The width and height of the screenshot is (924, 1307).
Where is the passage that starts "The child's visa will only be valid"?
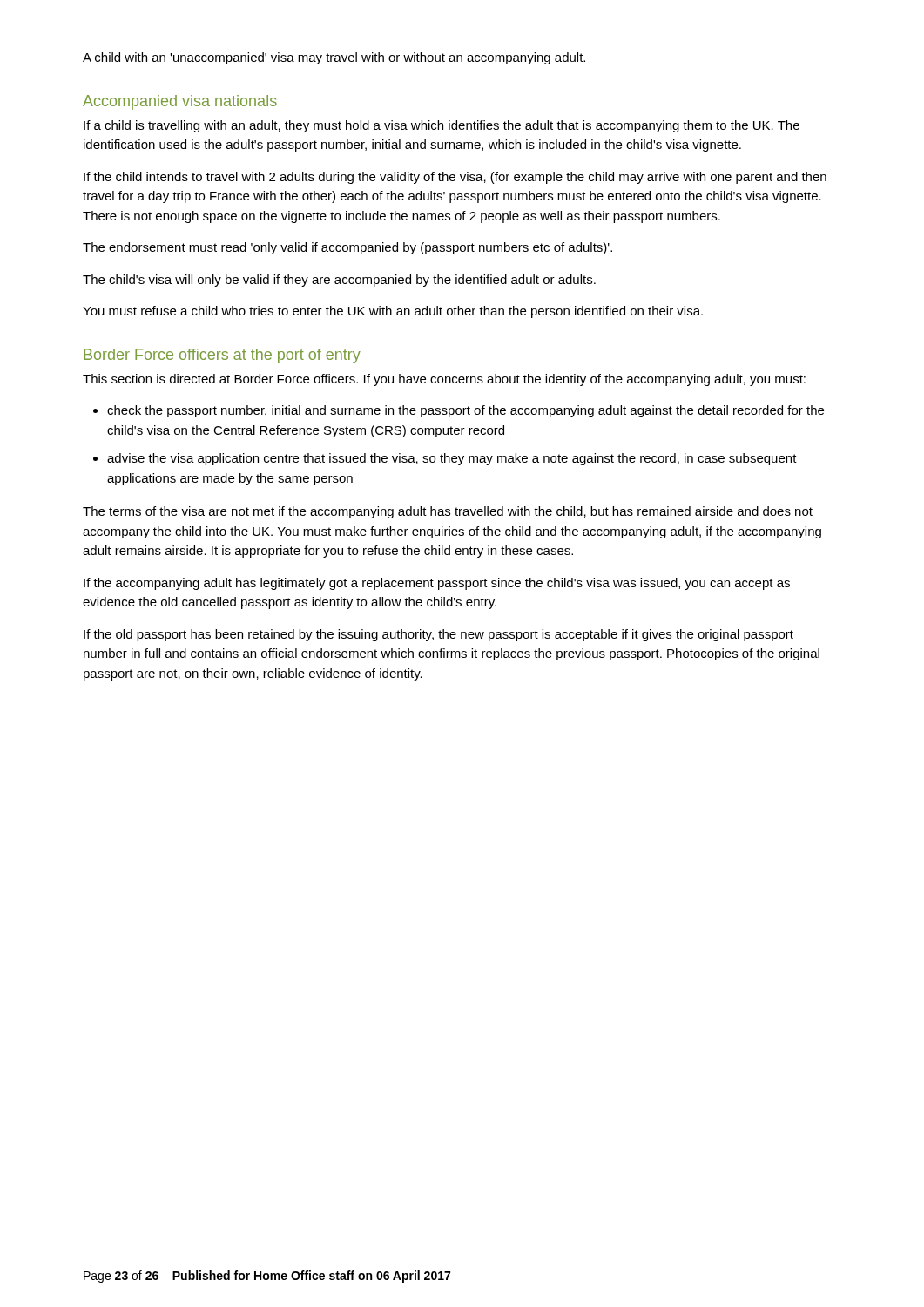pyautogui.click(x=340, y=279)
